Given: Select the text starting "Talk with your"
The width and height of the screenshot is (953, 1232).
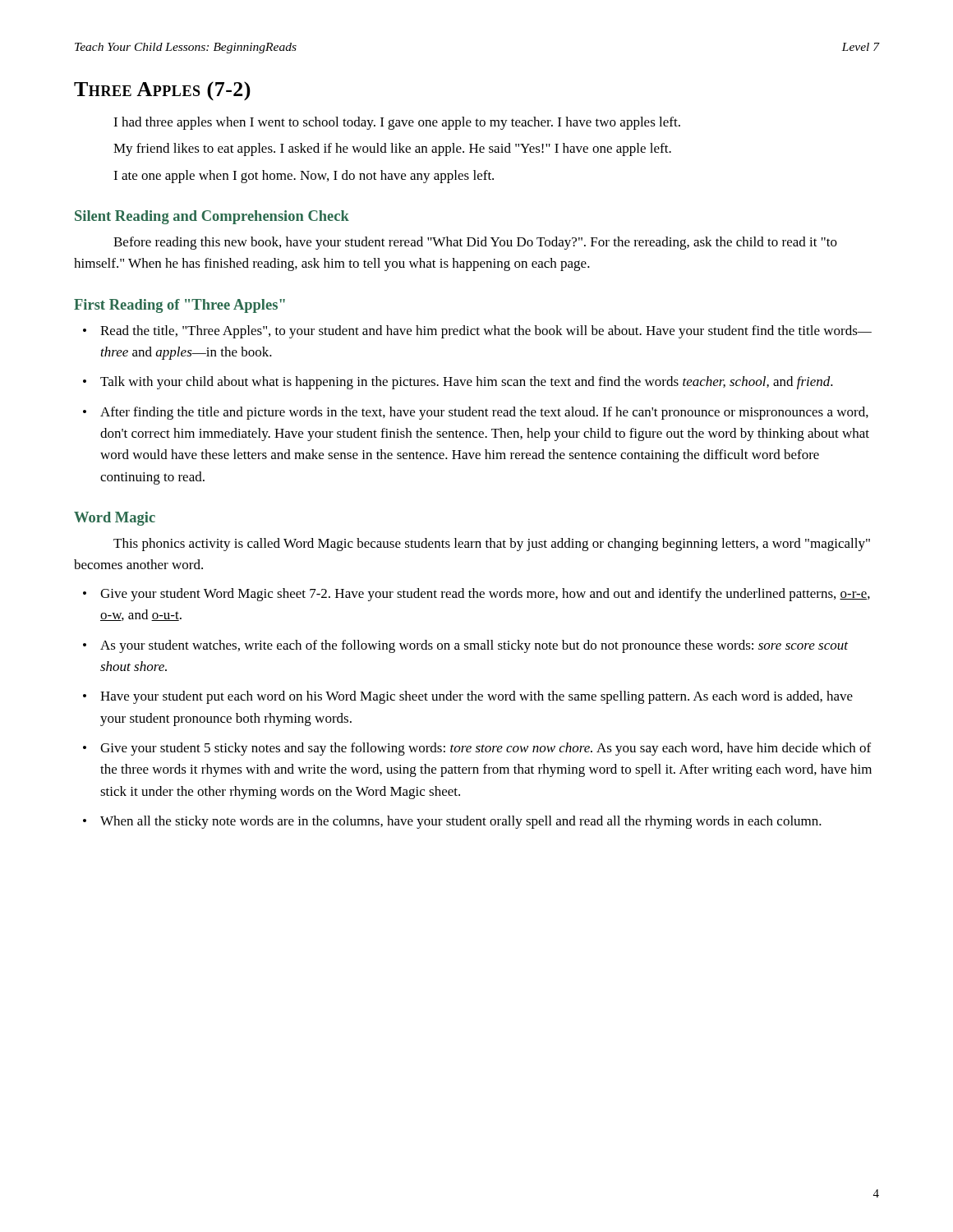Looking at the screenshot, I should pos(467,382).
